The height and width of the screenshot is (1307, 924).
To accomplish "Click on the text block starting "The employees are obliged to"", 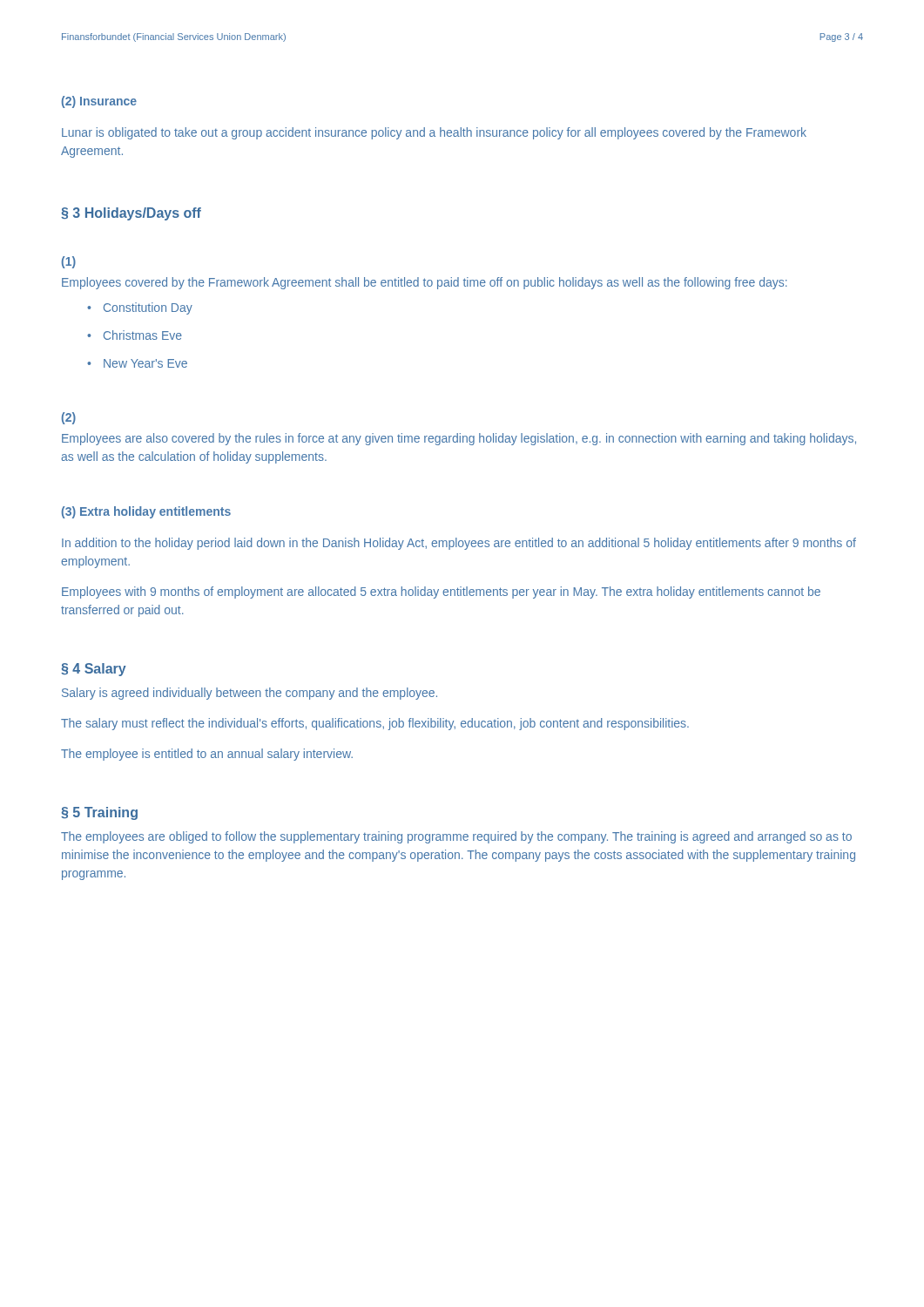I will [462, 855].
